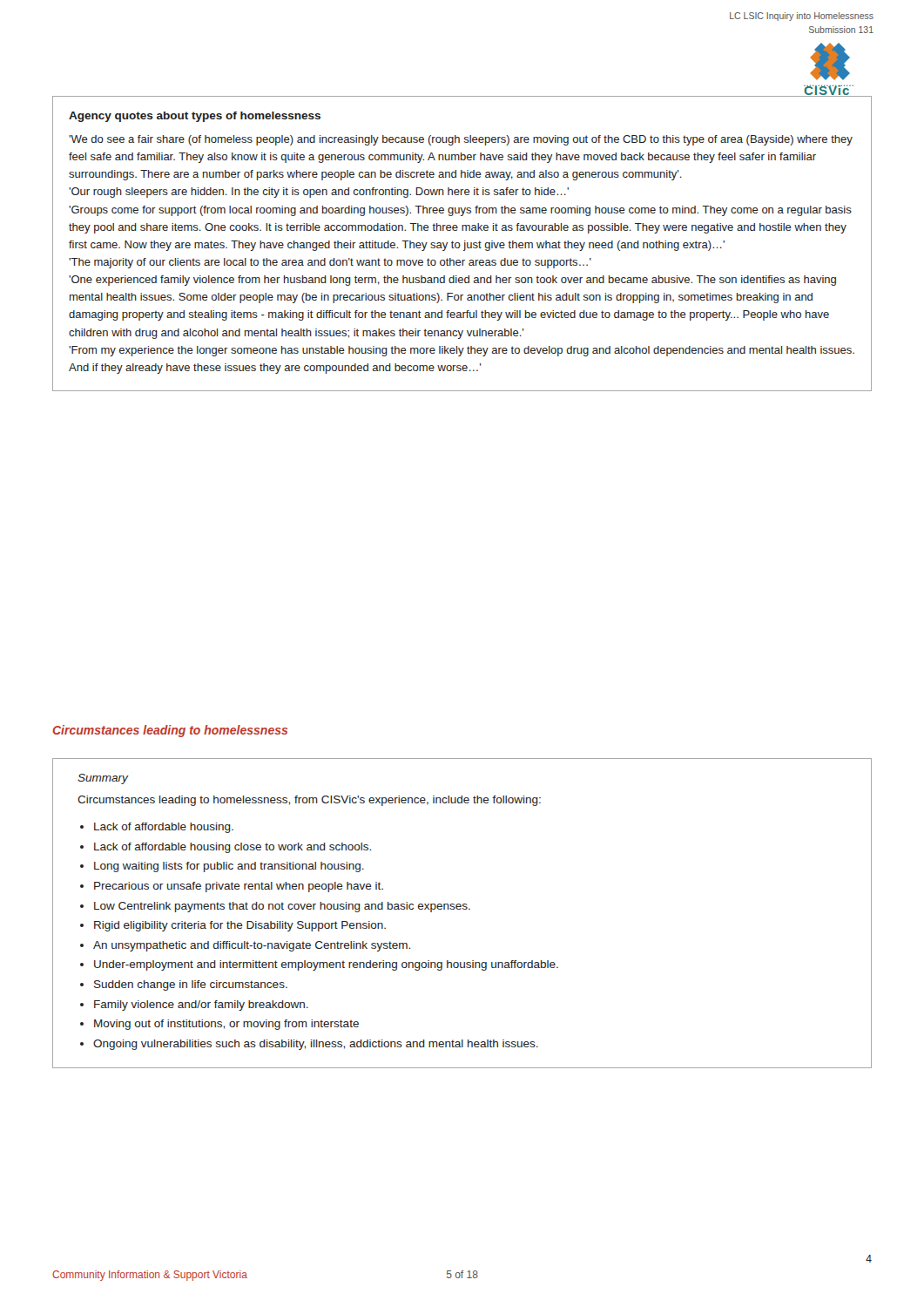This screenshot has width=924, height=1307.
Task: Locate the text "Lack of affordable housing."
Action: [164, 827]
